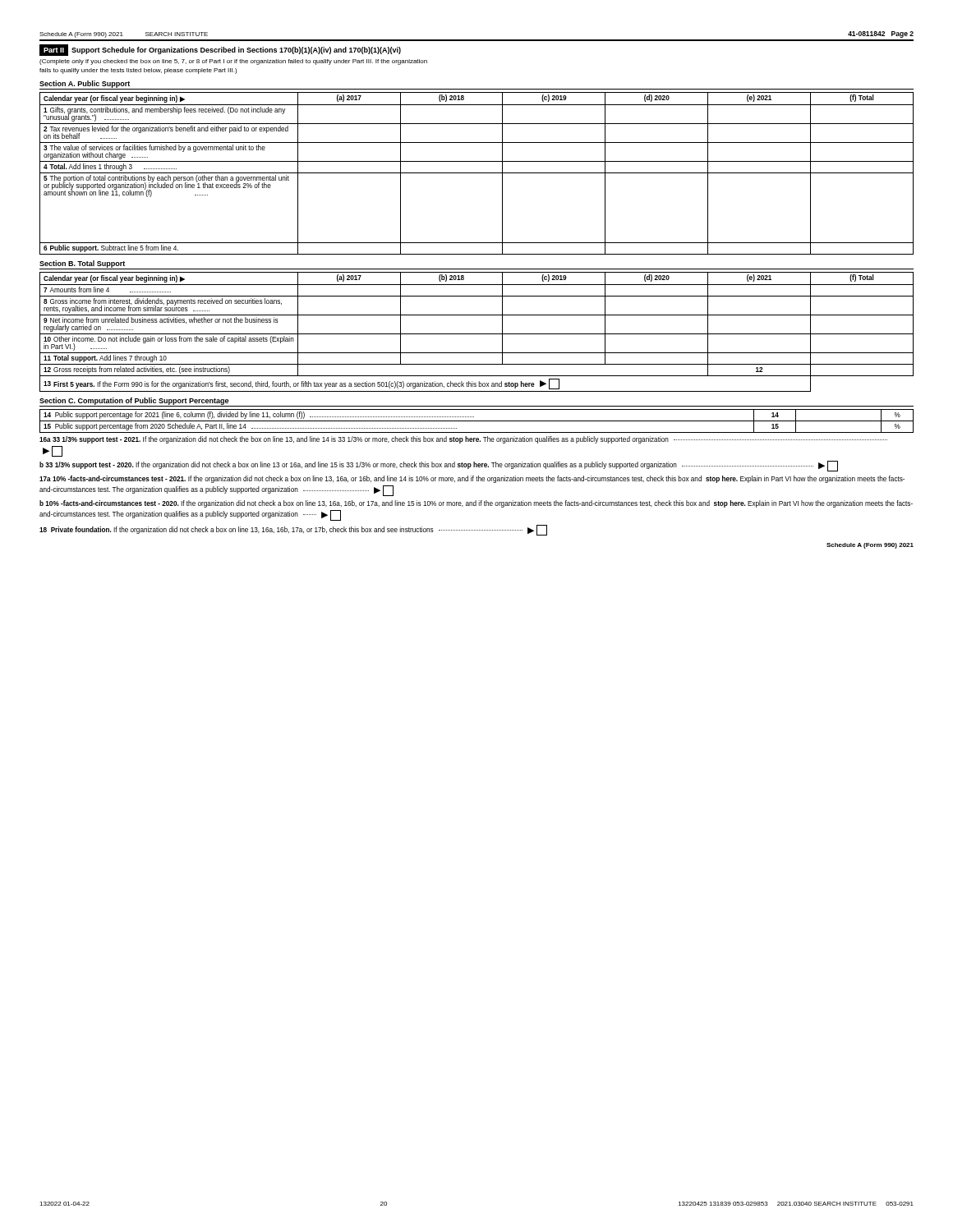Screen dimensions: 1232x953
Task: Select the text block that says "b 33 1/3% support test - 2020."
Action: [441, 466]
